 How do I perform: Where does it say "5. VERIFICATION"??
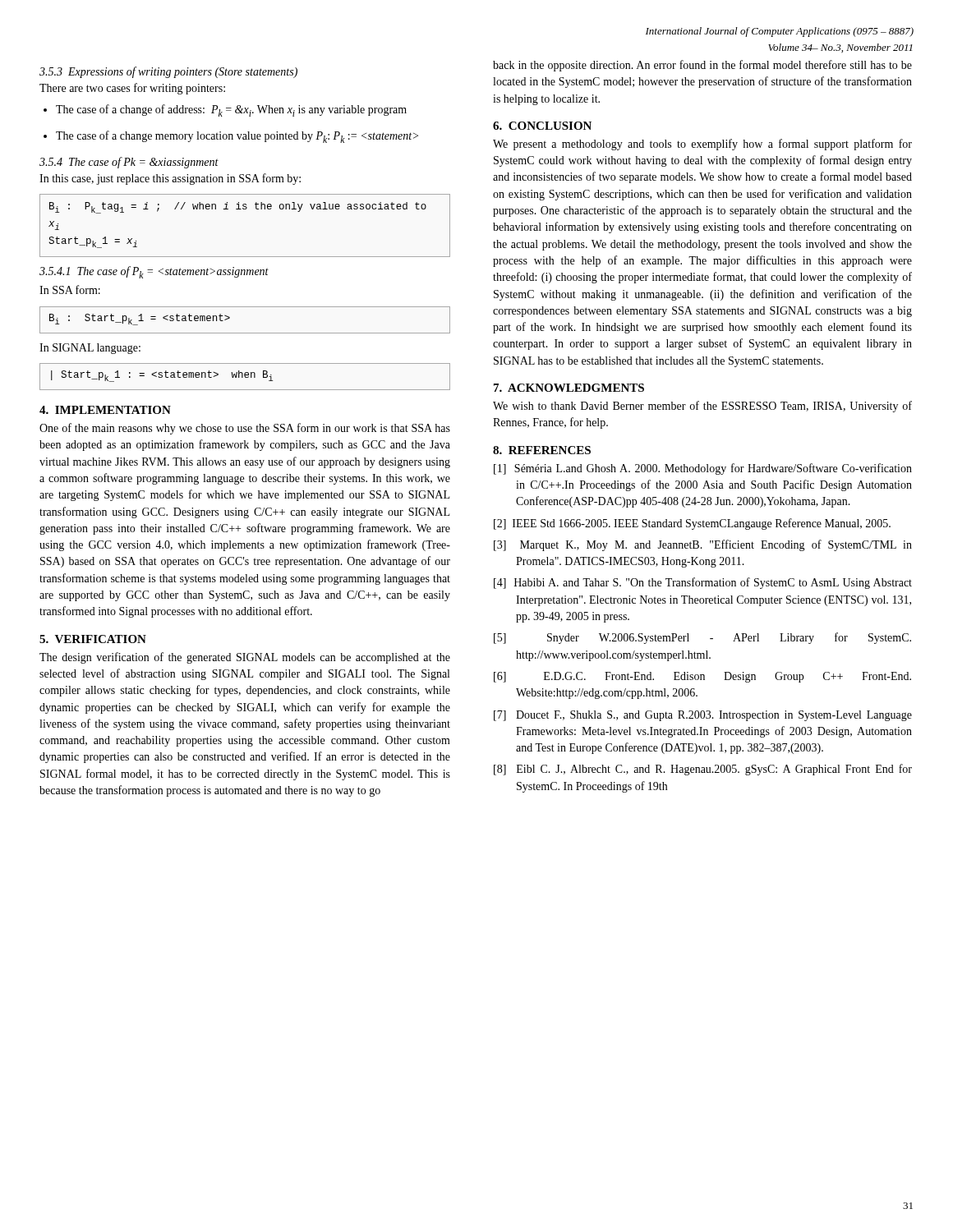pyautogui.click(x=93, y=639)
